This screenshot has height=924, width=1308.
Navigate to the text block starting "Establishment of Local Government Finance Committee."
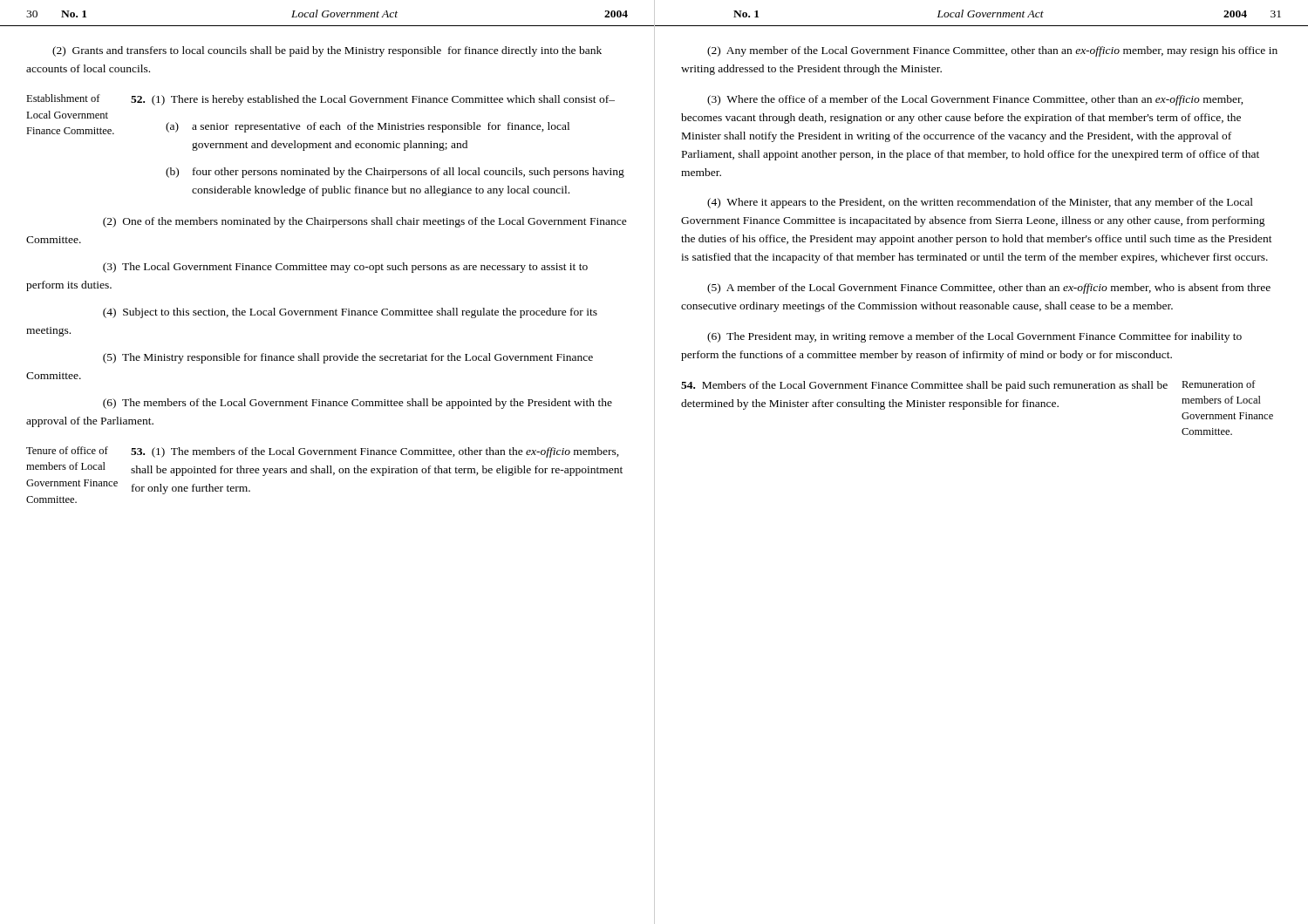pos(70,115)
